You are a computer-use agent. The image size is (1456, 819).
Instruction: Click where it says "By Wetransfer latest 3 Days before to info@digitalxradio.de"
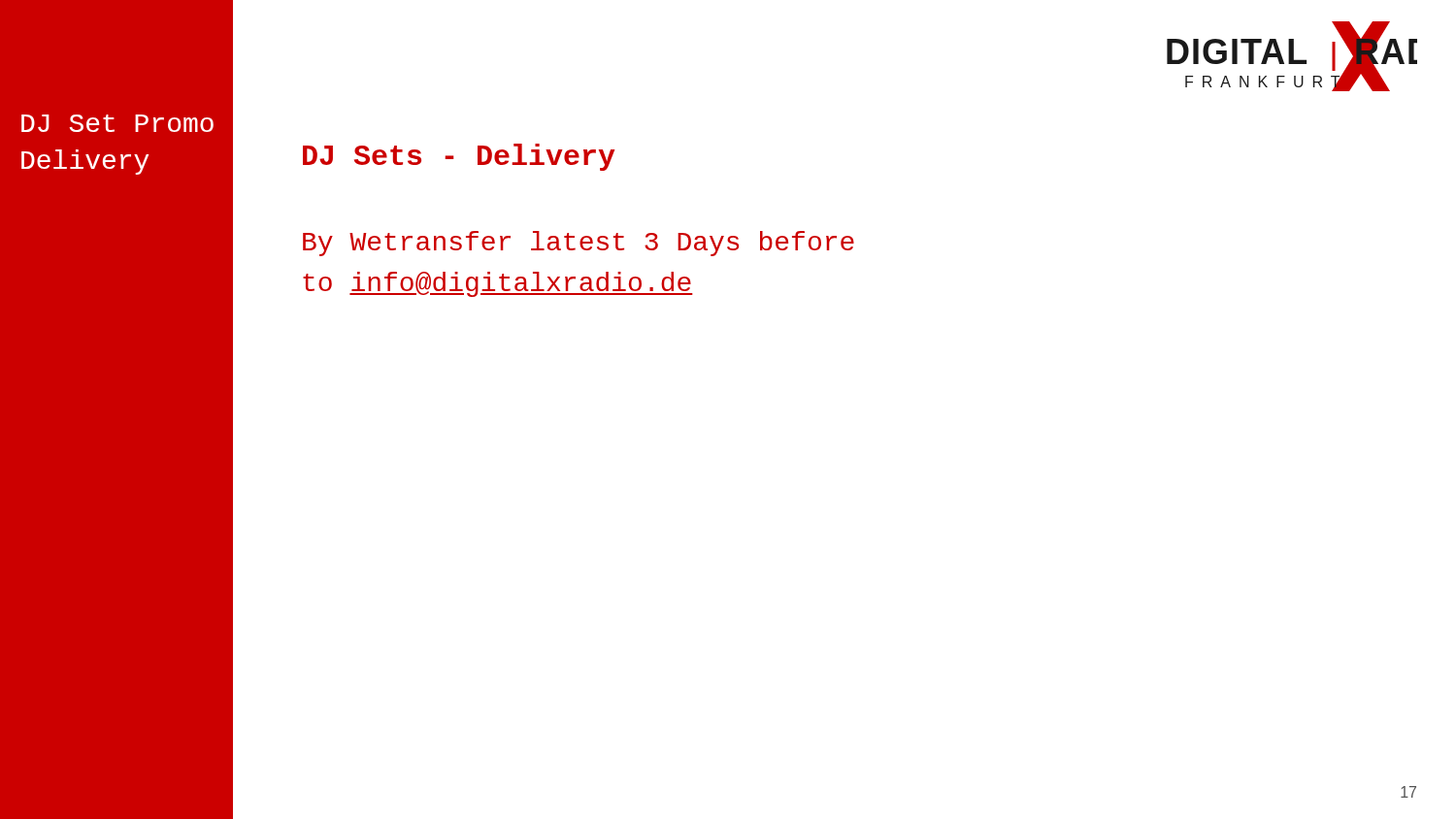click(578, 263)
